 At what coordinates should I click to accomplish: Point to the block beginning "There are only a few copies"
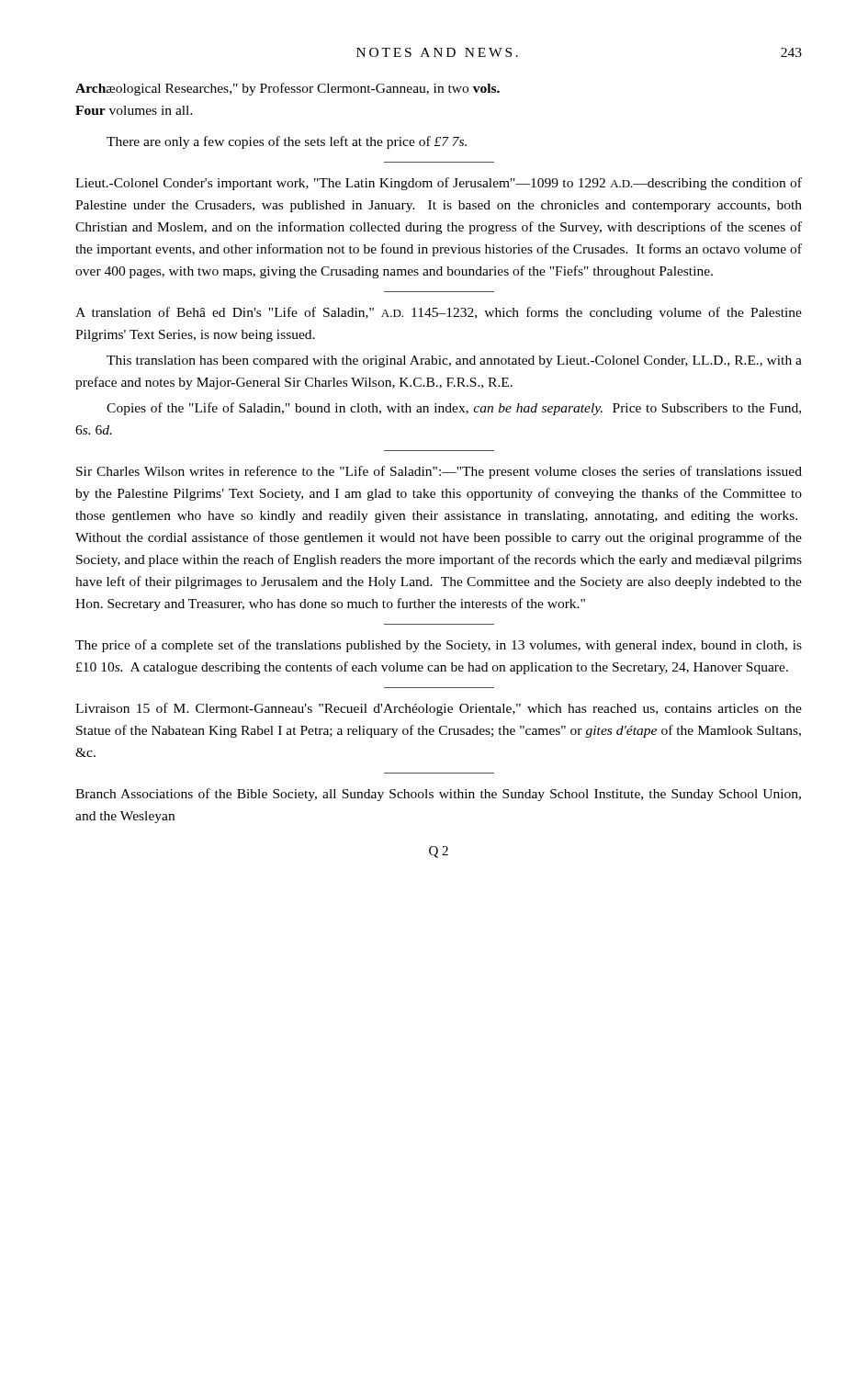click(x=287, y=141)
